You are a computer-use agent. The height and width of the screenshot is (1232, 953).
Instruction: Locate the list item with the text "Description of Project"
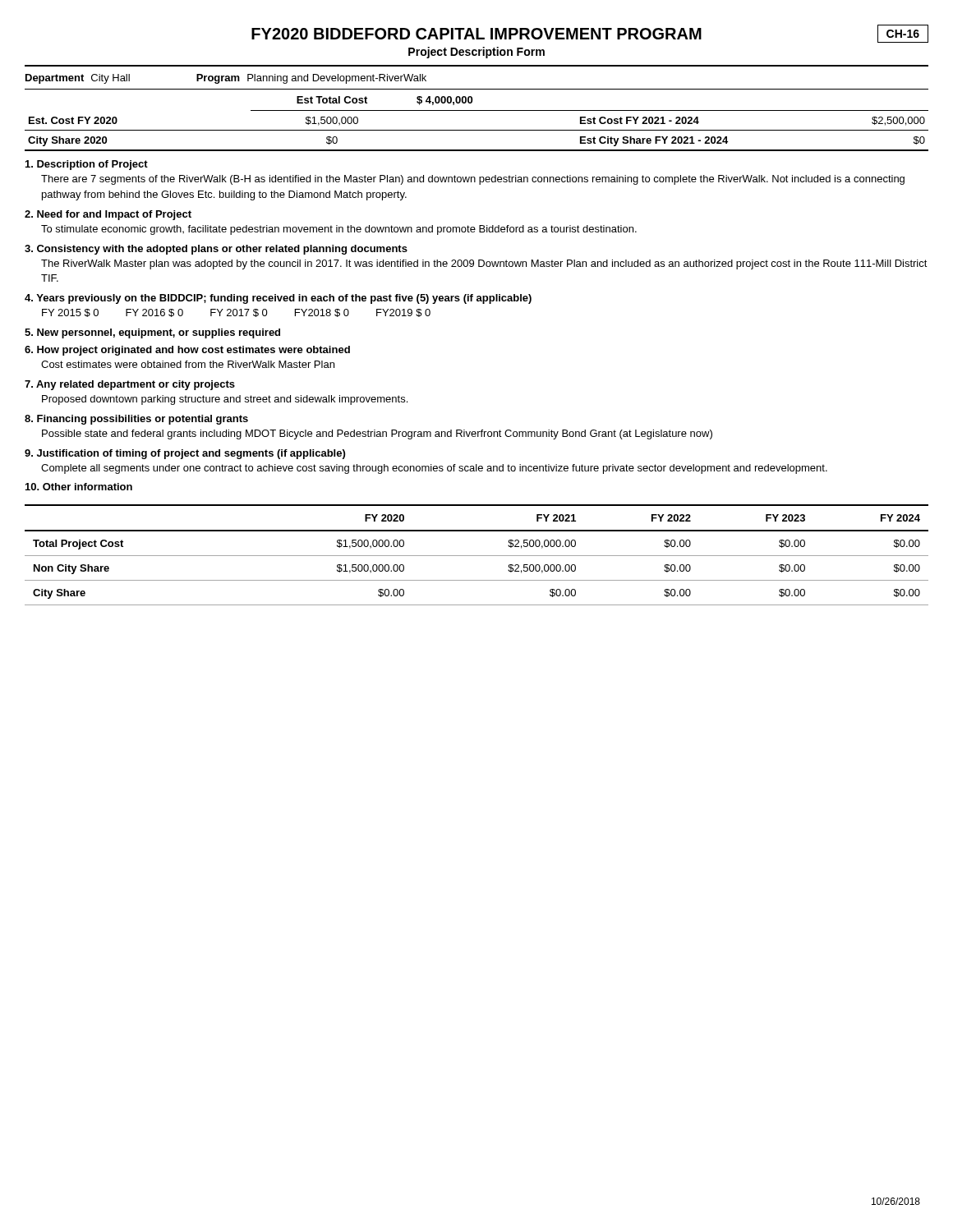pyautogui.click(x=476, y=180)
